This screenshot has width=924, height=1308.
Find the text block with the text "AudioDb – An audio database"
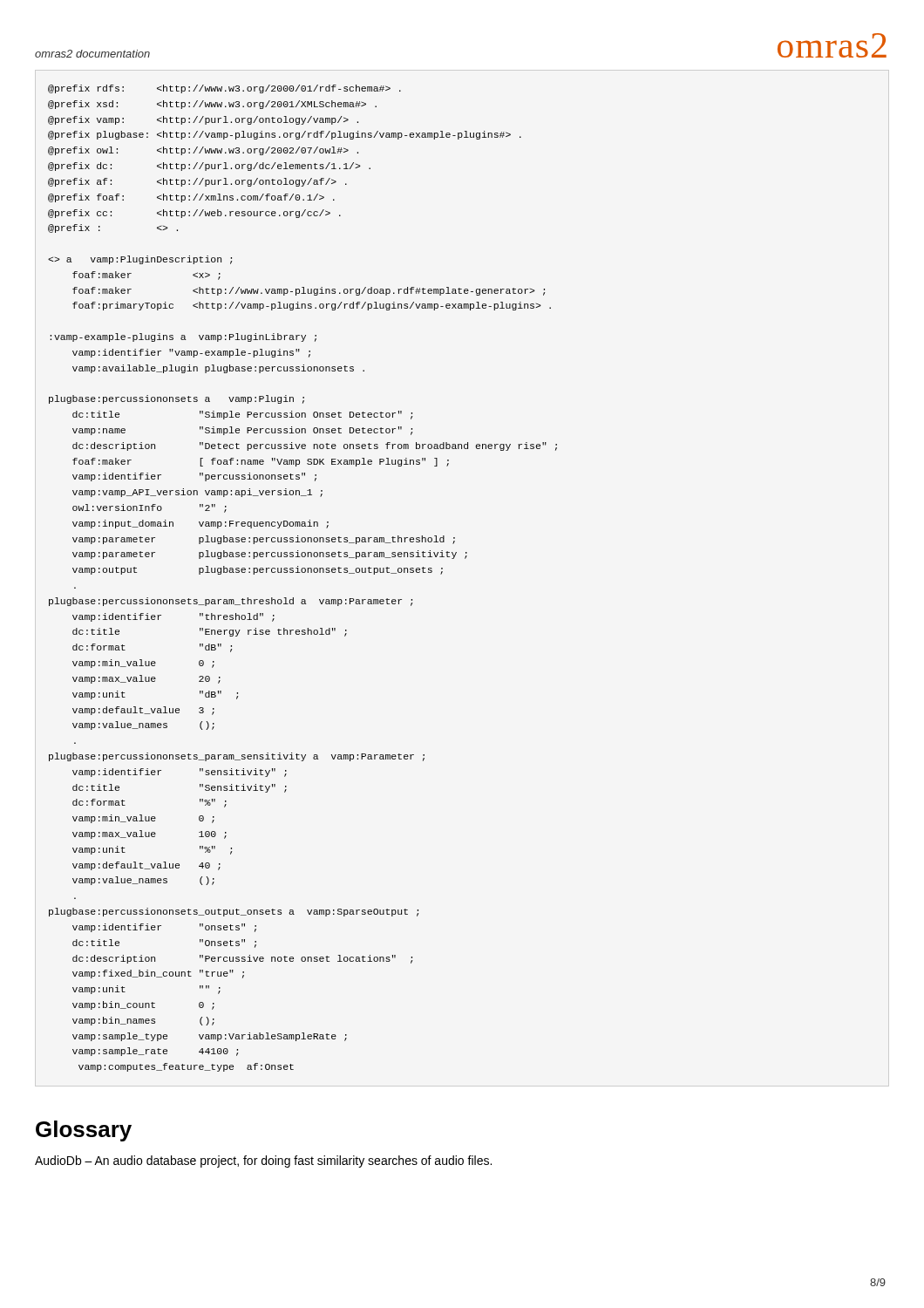[x=264, y=1161]
